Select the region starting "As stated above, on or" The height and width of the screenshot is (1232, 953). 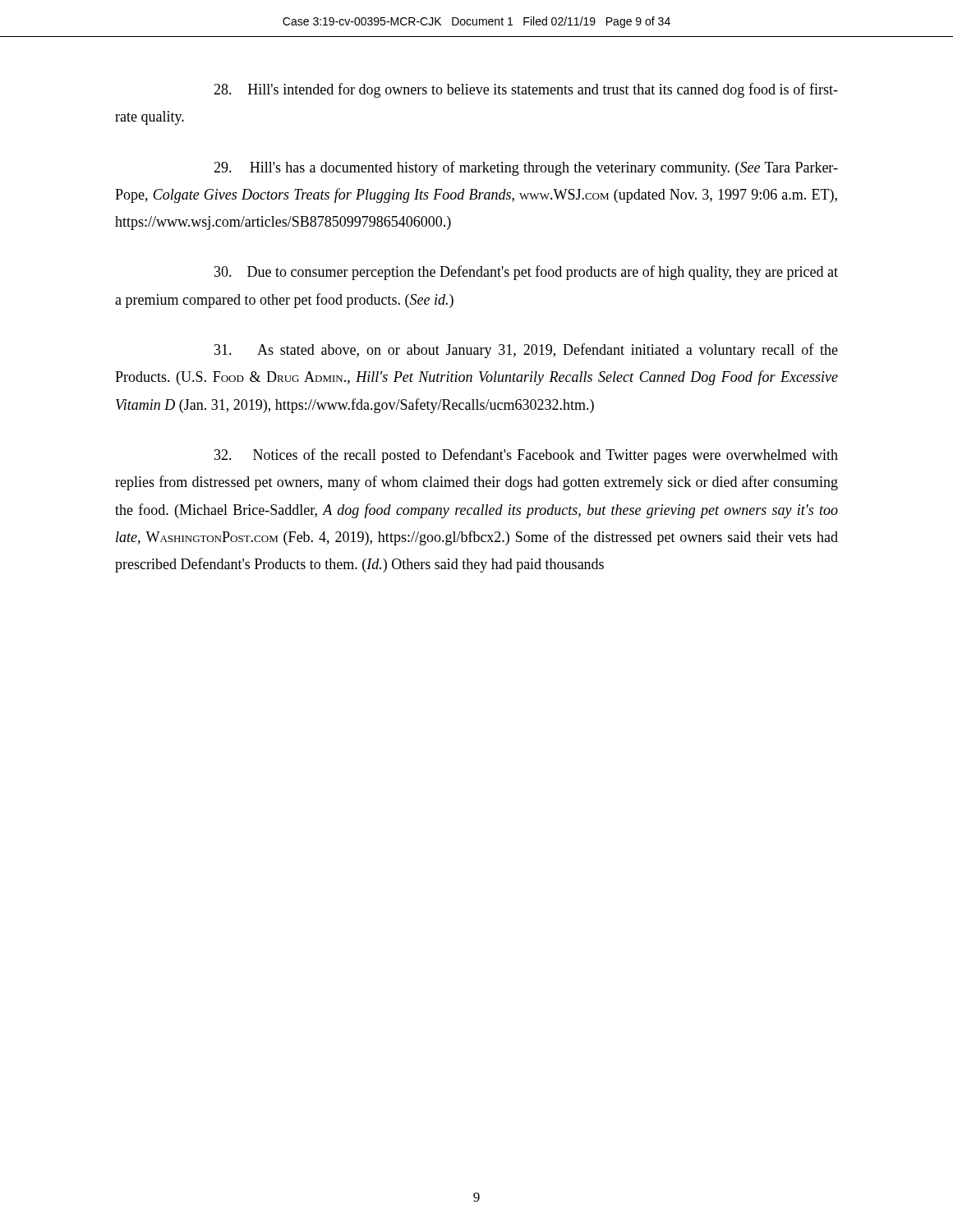pyautogui.click(x=476, y=377)
